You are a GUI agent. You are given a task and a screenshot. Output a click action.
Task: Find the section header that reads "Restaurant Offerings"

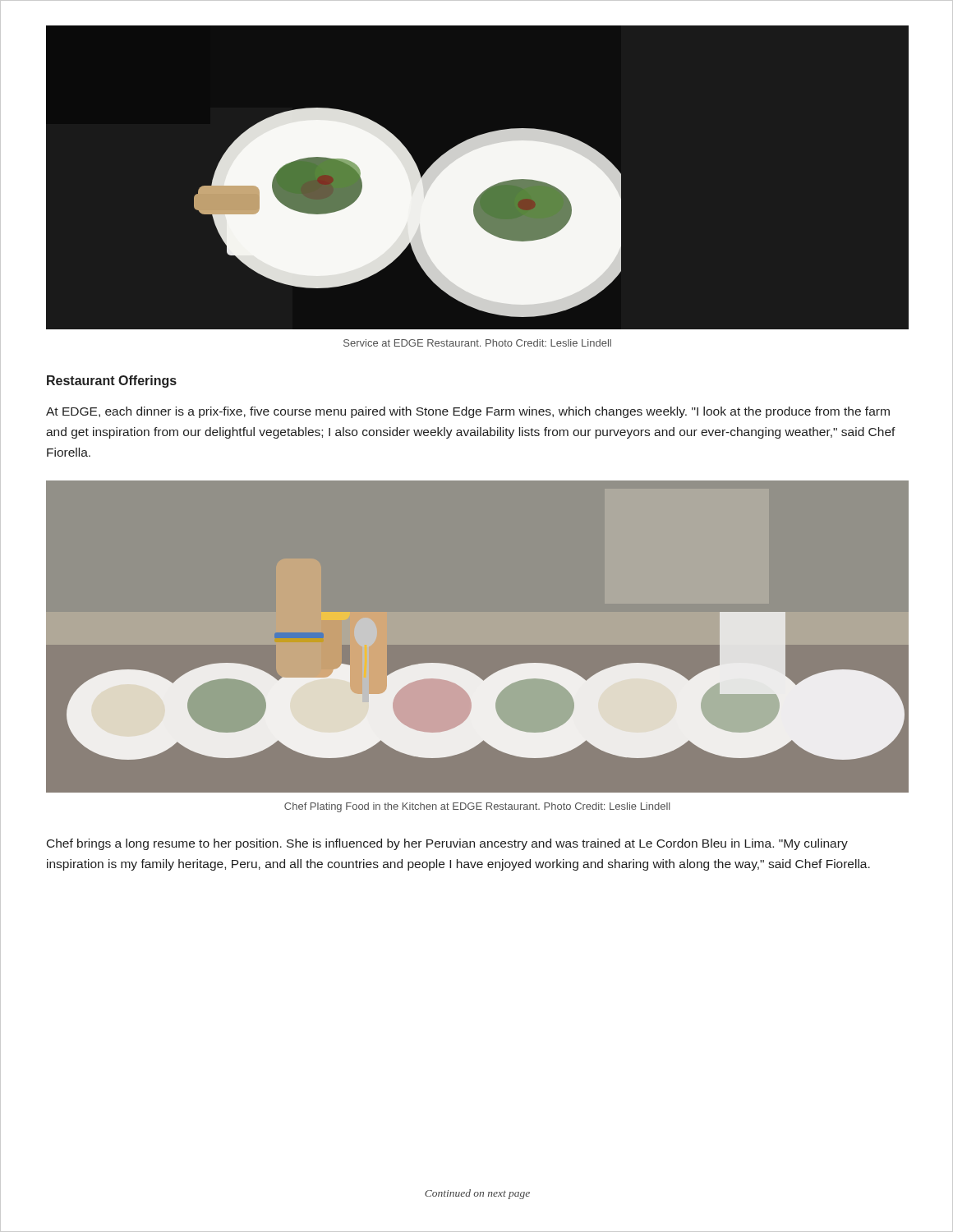point(111,381)
